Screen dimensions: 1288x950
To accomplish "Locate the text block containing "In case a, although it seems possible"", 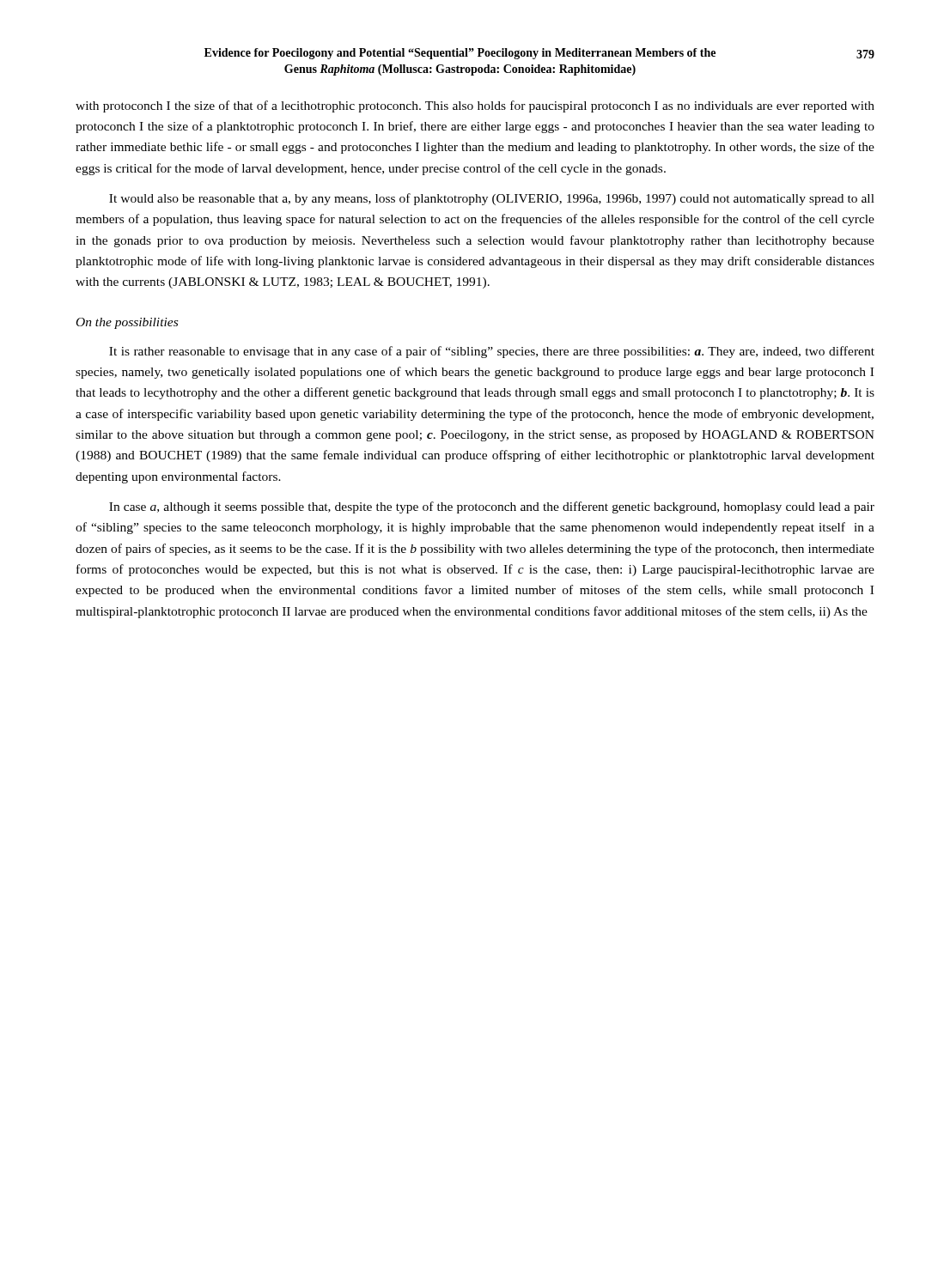I will coord(475,559).
